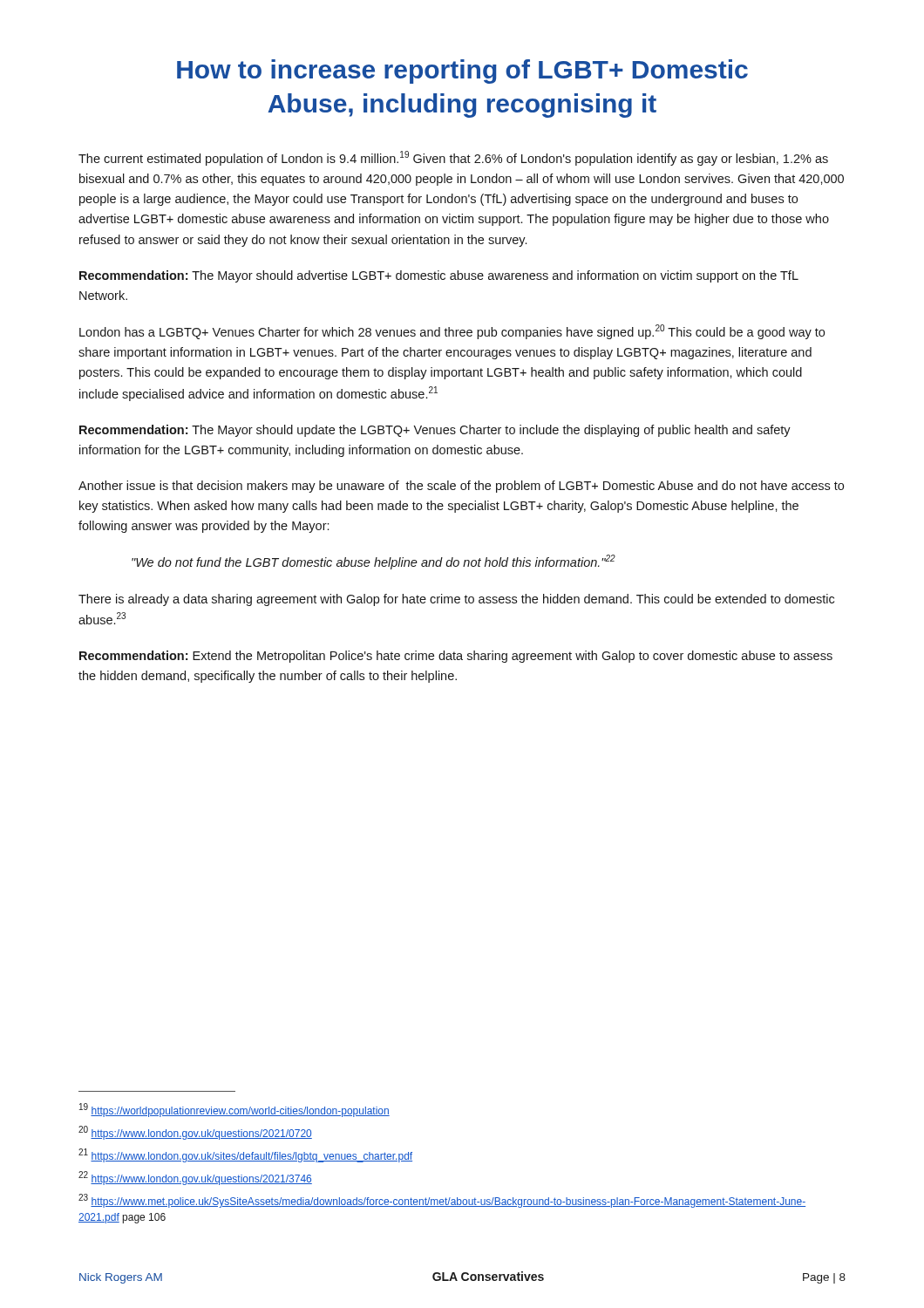
Task: Select the text block containing "The current estimated population of"
Action: tap(461, 198)
